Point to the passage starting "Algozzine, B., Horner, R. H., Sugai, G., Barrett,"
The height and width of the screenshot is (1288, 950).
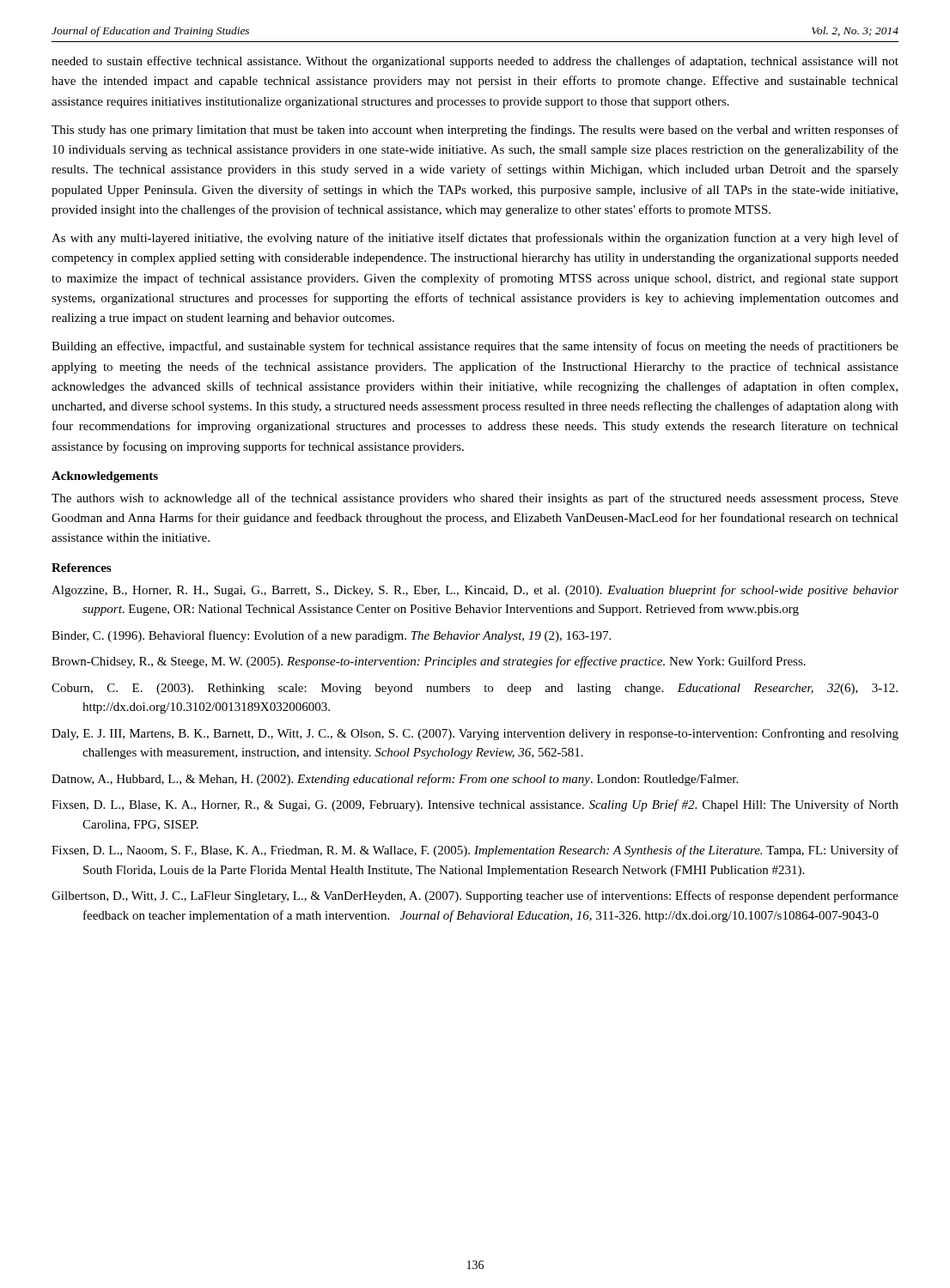475,599
